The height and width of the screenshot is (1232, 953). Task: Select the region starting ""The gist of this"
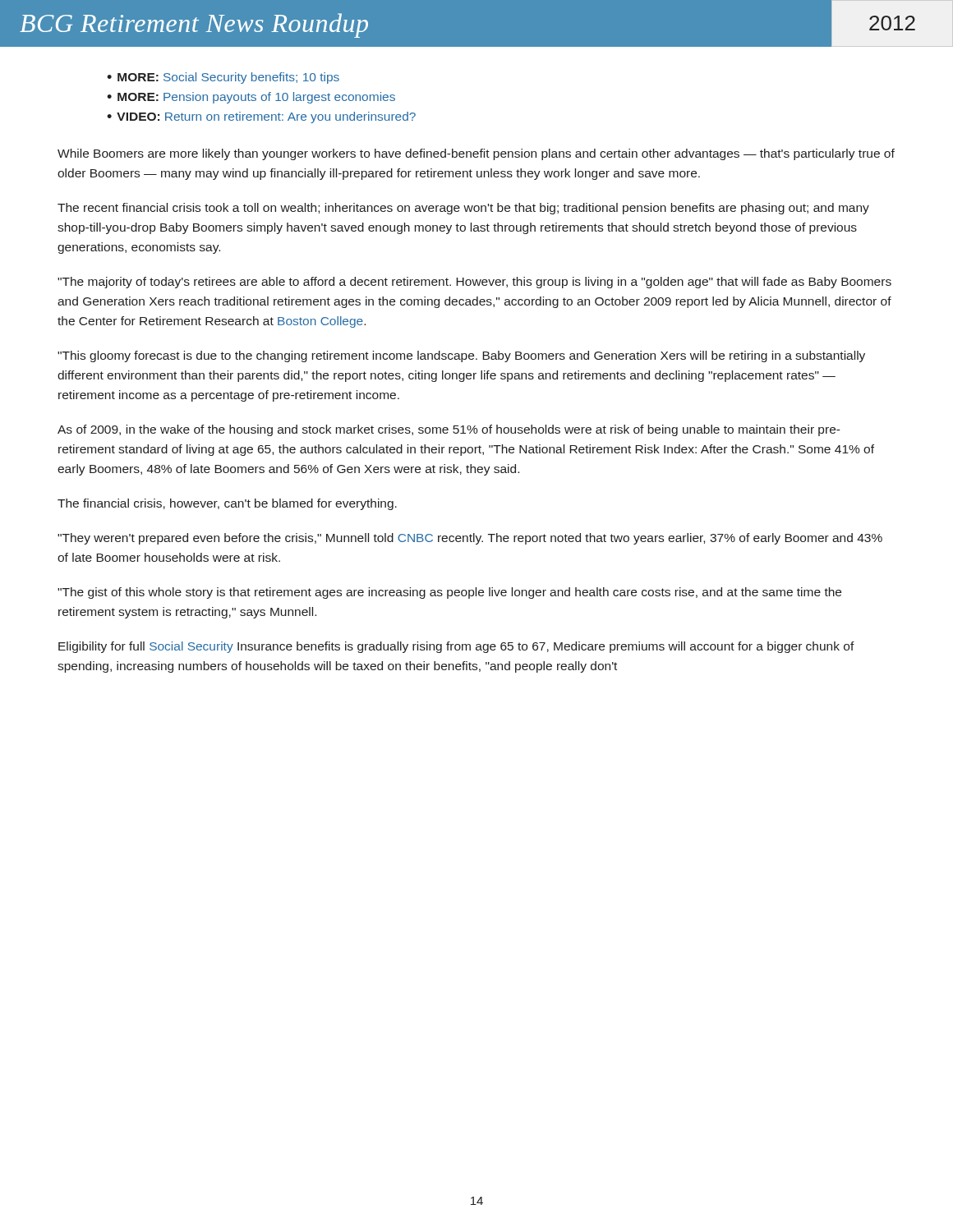point(450,602)
